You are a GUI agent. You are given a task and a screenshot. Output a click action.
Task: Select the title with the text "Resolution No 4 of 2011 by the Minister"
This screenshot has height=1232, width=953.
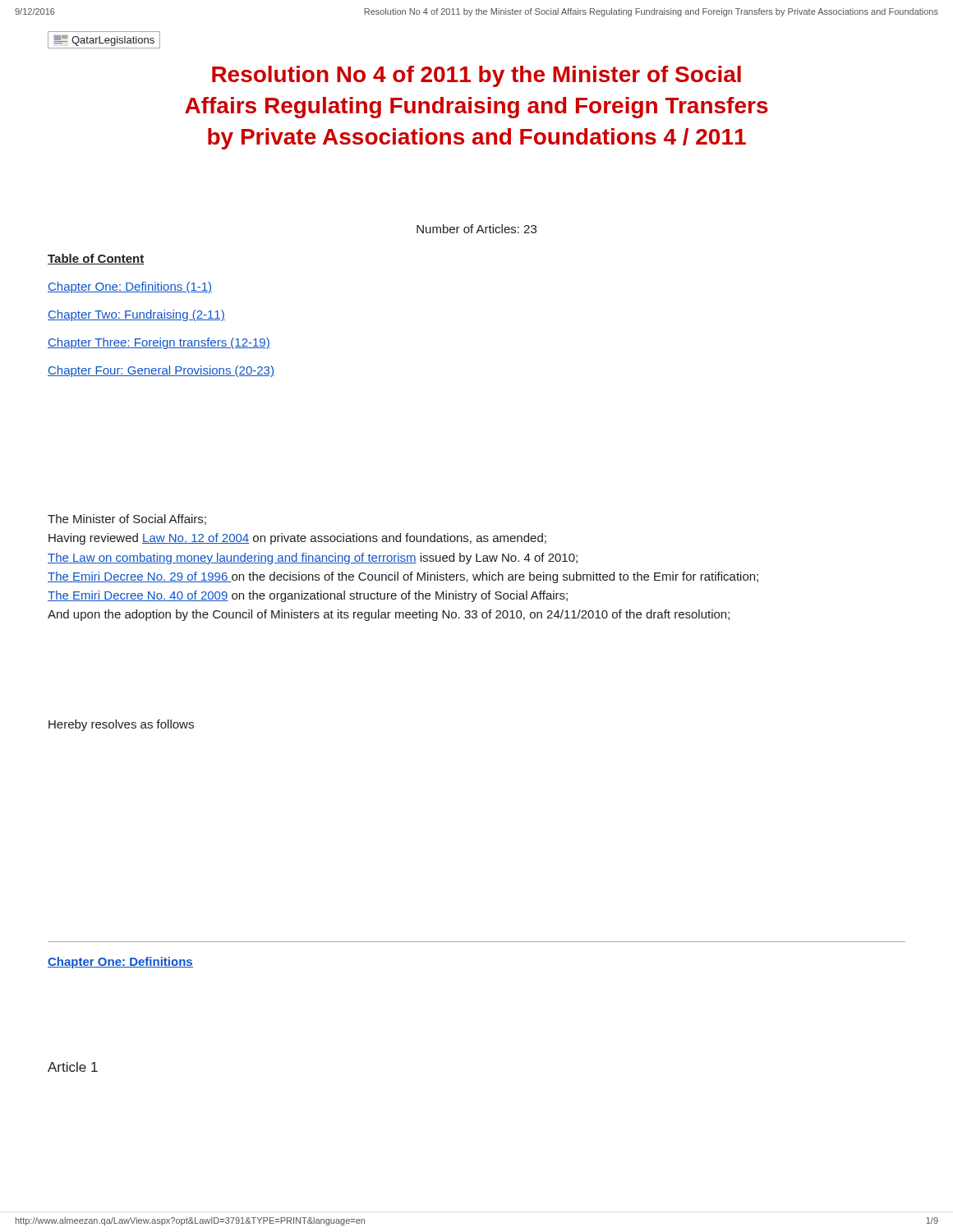pos(476,105)
